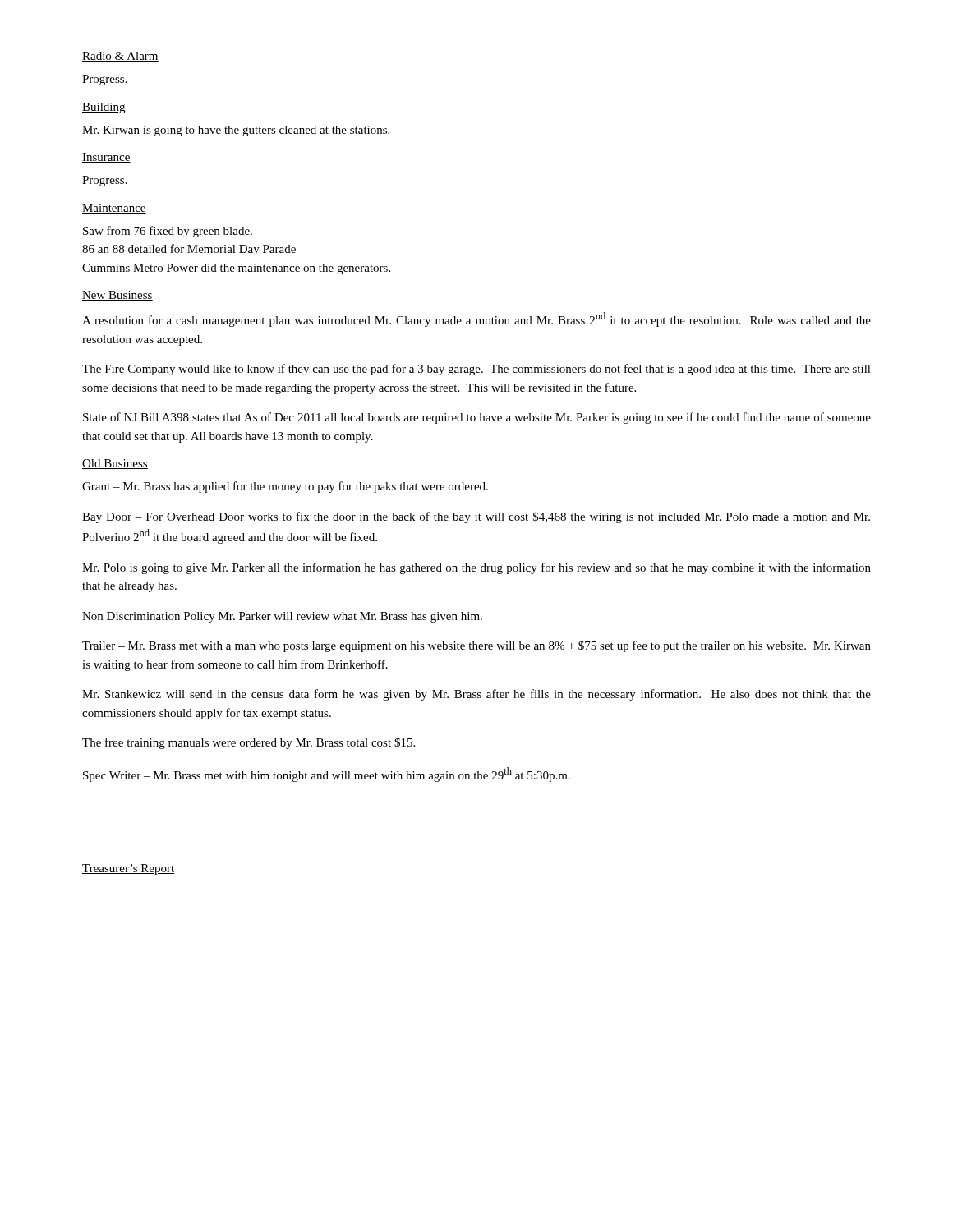Image resolution: width=953 pixels, height=1232 pixels.
Task: Where is the passage that starts "The Fire Company would like to know"?
Action: (476, 378)
